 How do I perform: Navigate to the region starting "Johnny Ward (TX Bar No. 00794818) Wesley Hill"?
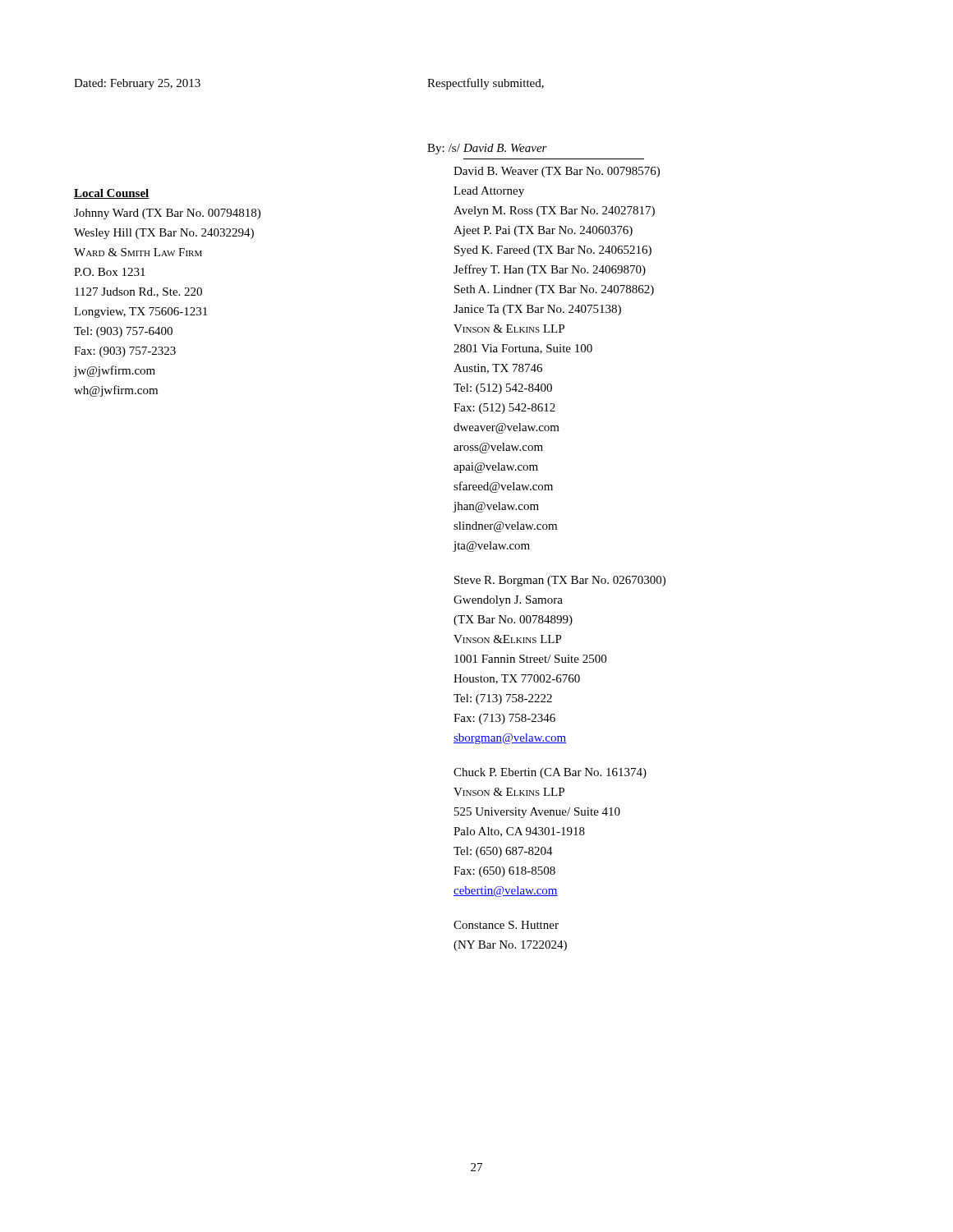click(x=167, y=301)
